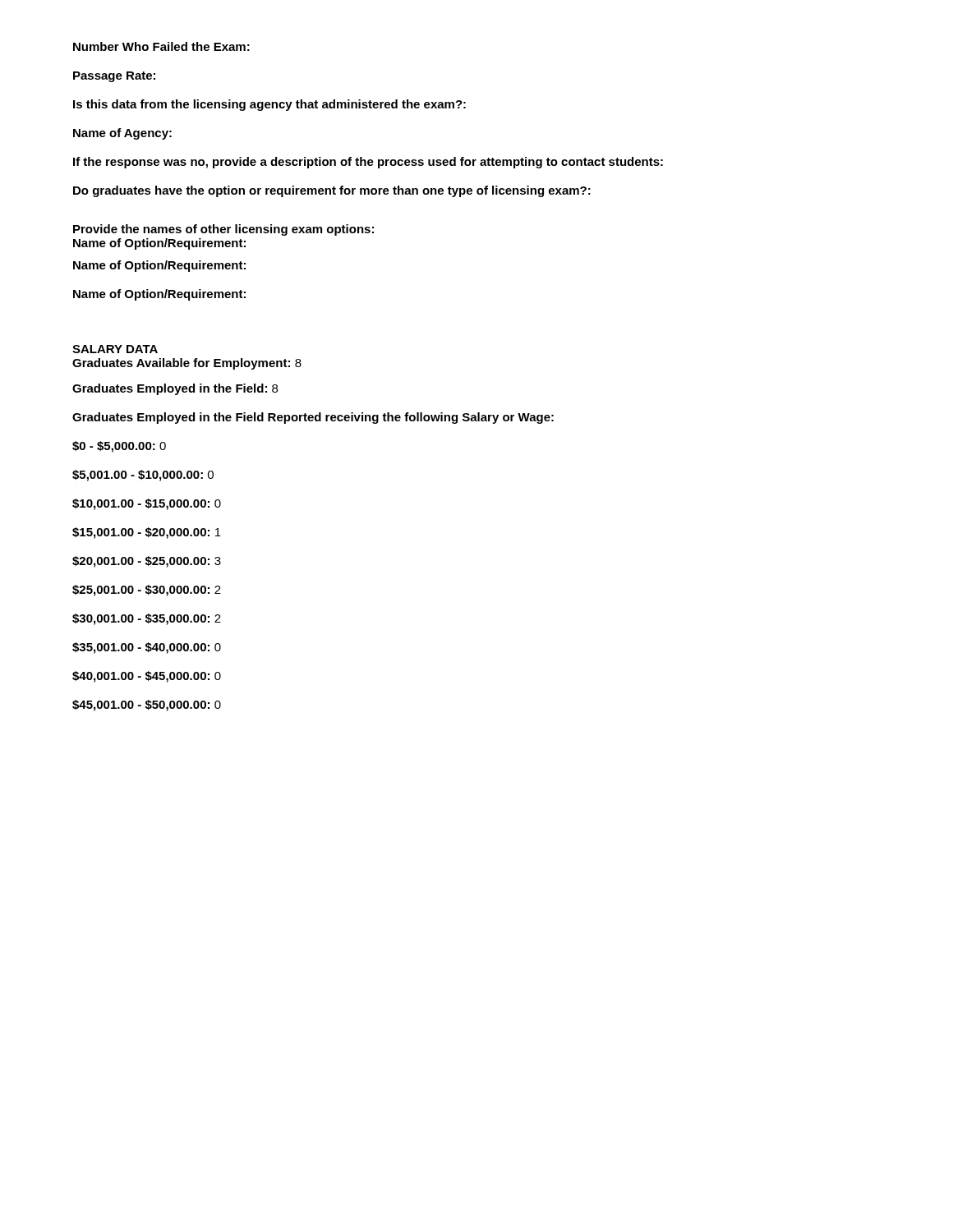Click on the passage starting "Graduates Employed in the Field Reported receiving the"
953x1232 pixels.
pyautogui.click(x=313, y=417)
